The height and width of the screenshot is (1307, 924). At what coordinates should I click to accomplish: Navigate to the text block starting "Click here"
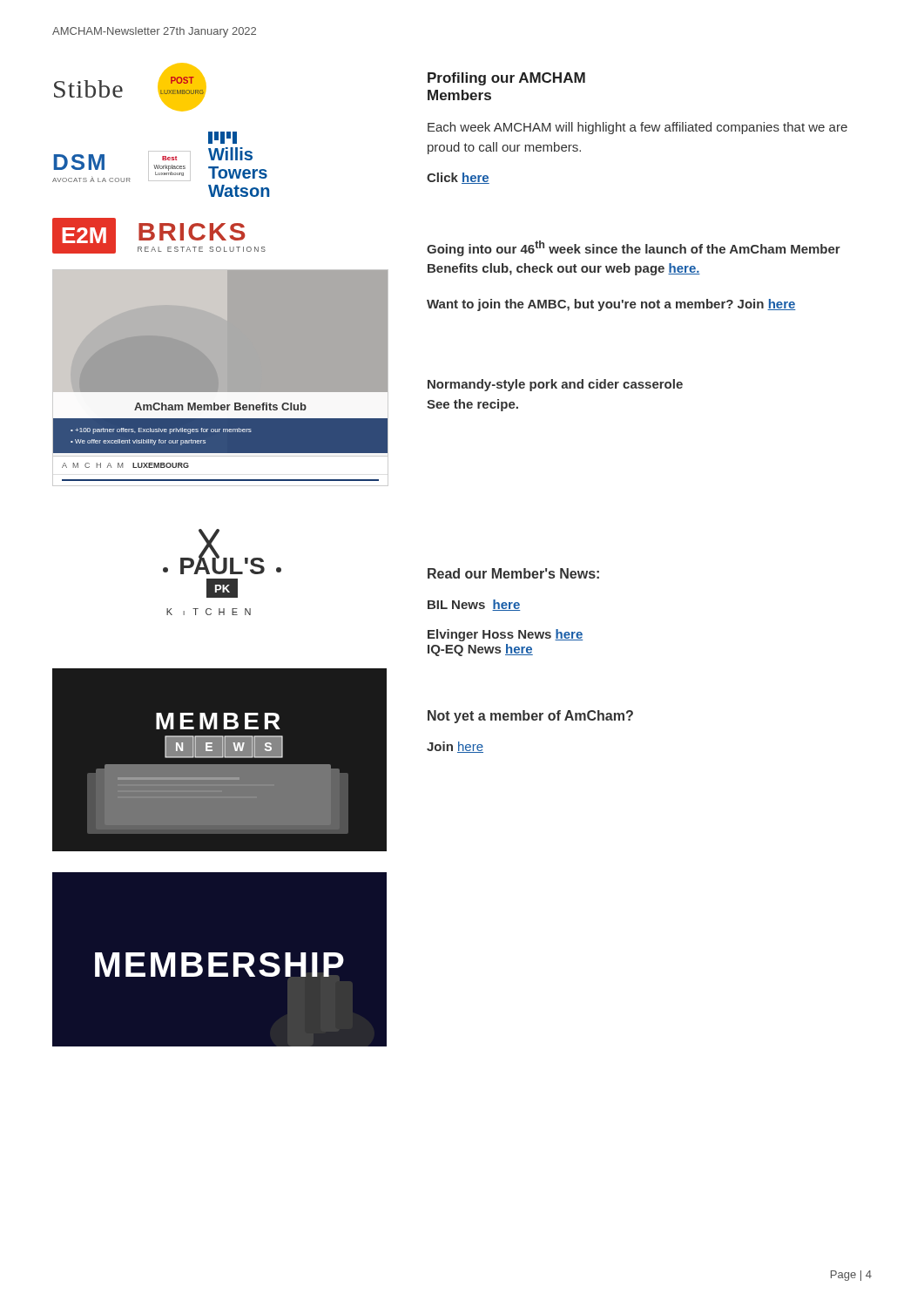point(458,177)
